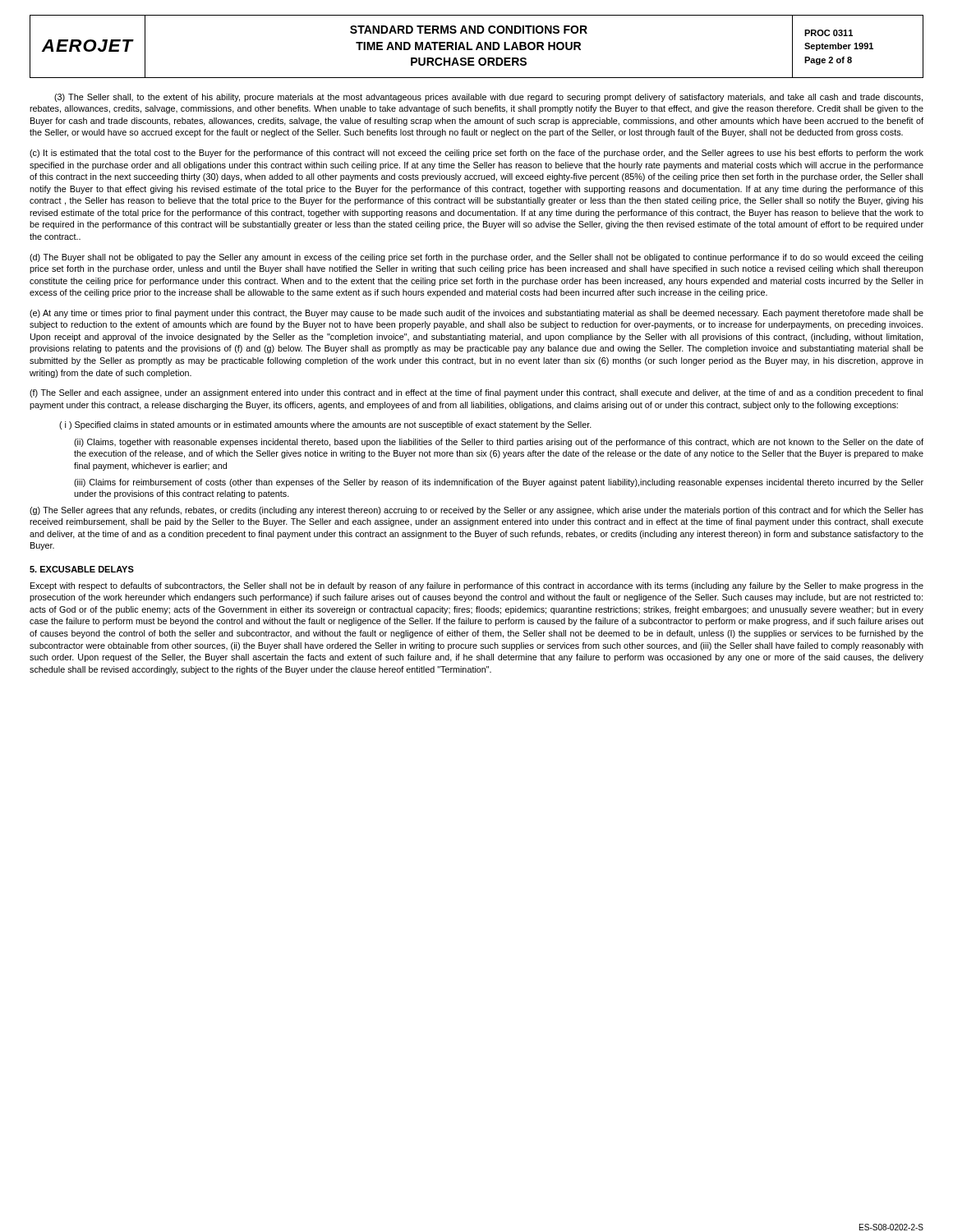Locate the region starting "(c) It is estimated that the total cost"
953x1232 pixels.
[476, 195]
